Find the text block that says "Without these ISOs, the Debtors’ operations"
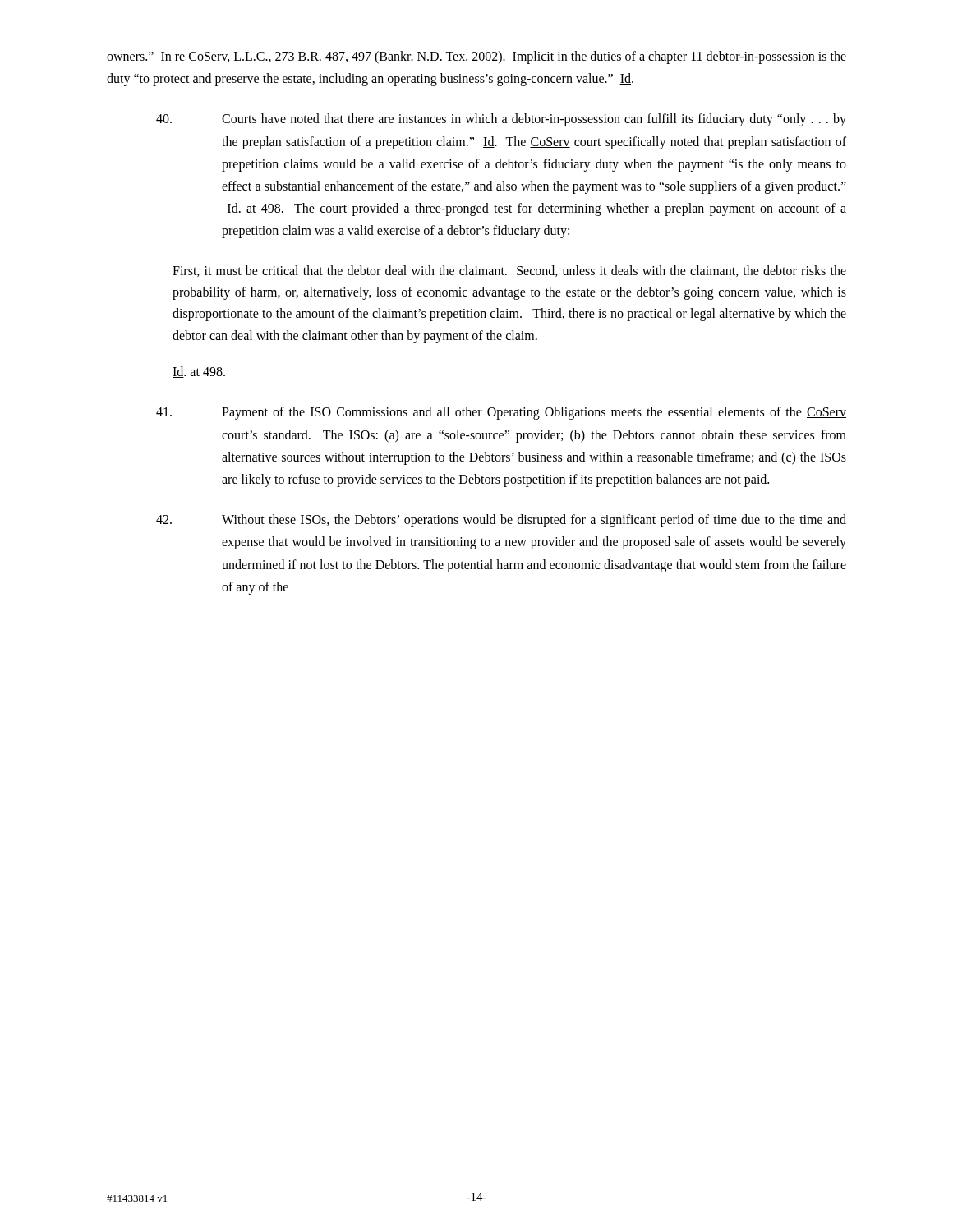 (476, 553)
